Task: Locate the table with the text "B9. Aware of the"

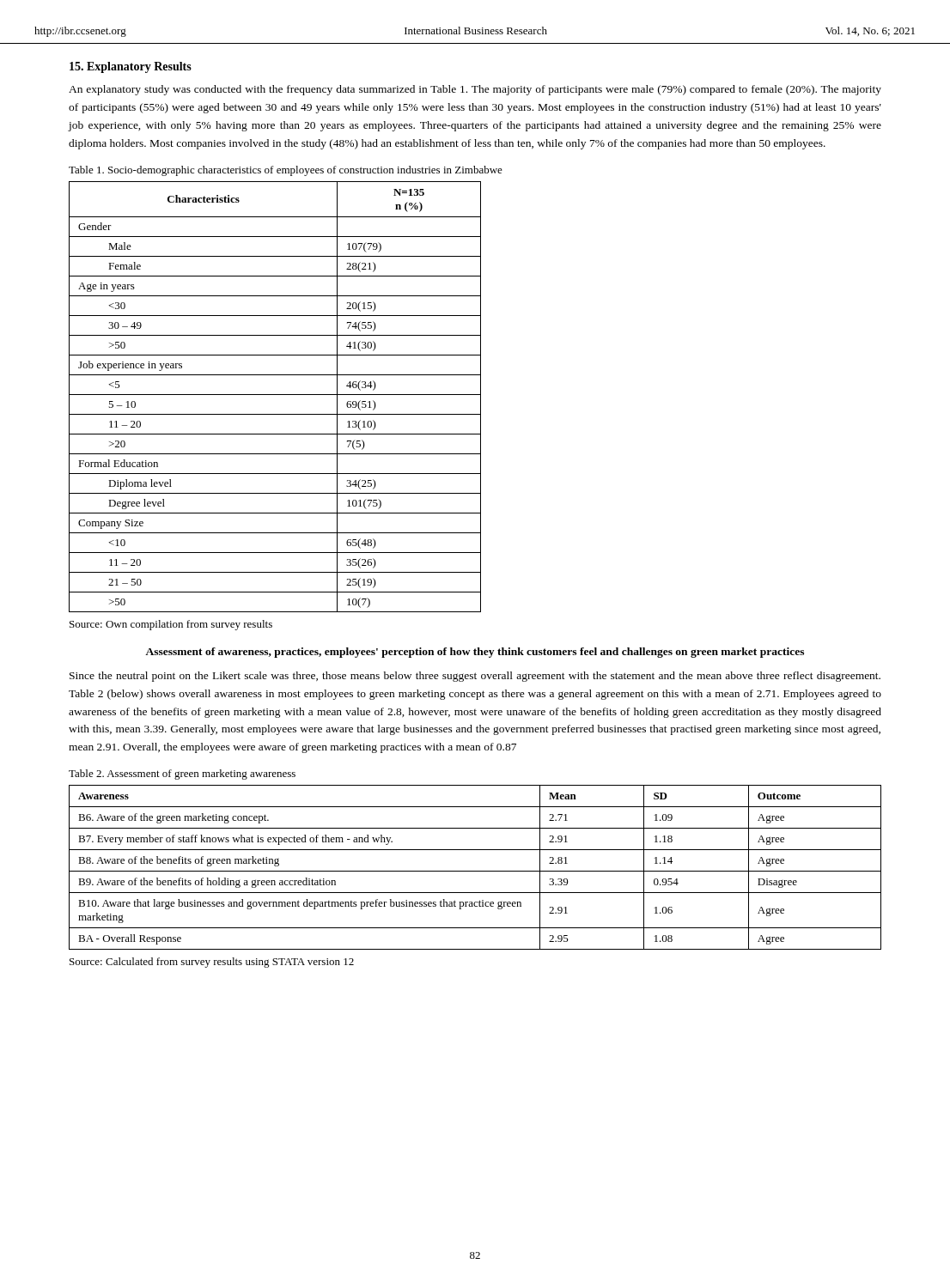Action: (x=475, y=867)
